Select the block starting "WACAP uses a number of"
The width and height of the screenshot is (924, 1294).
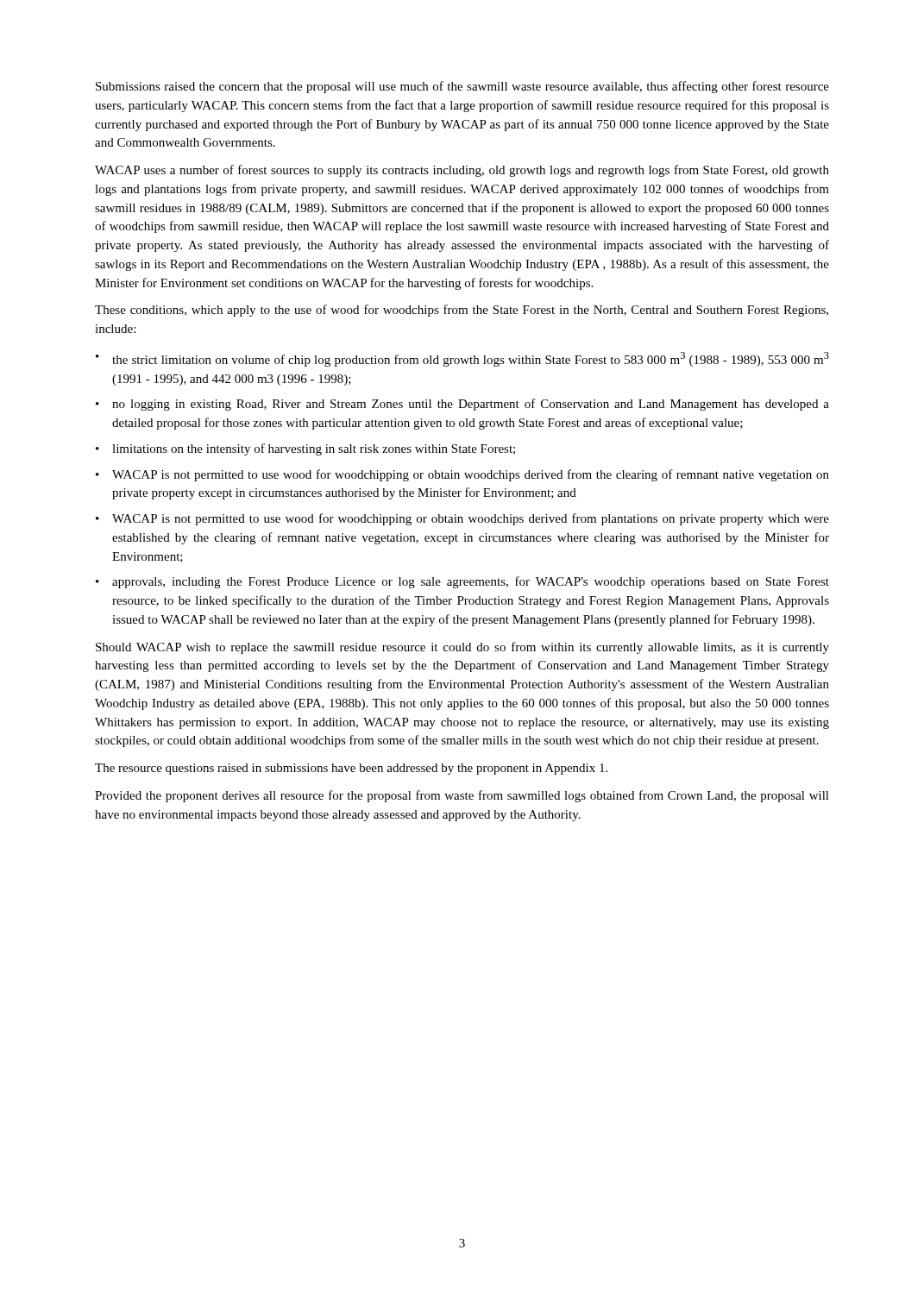462,227
